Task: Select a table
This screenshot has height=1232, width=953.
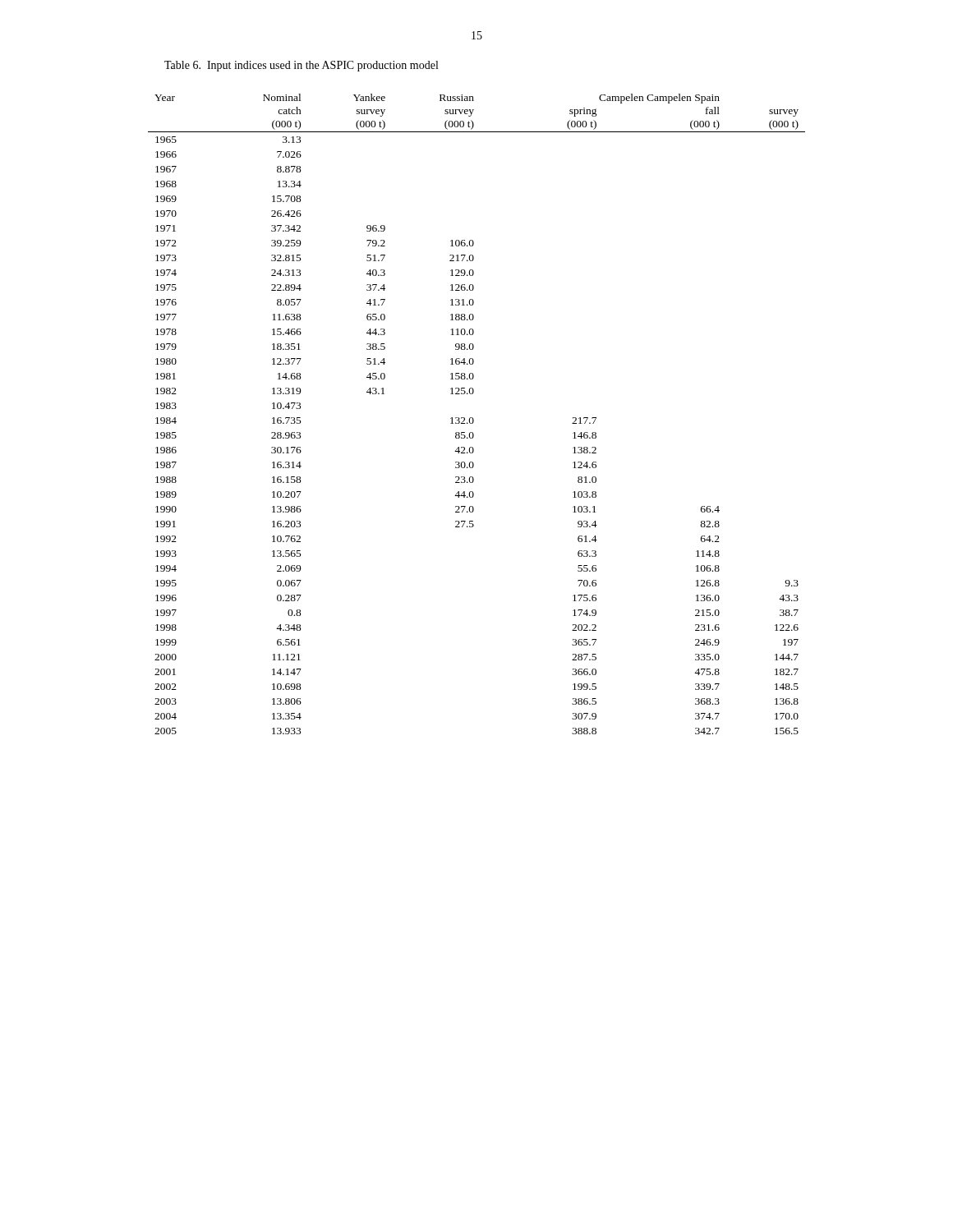Action: 476,414
